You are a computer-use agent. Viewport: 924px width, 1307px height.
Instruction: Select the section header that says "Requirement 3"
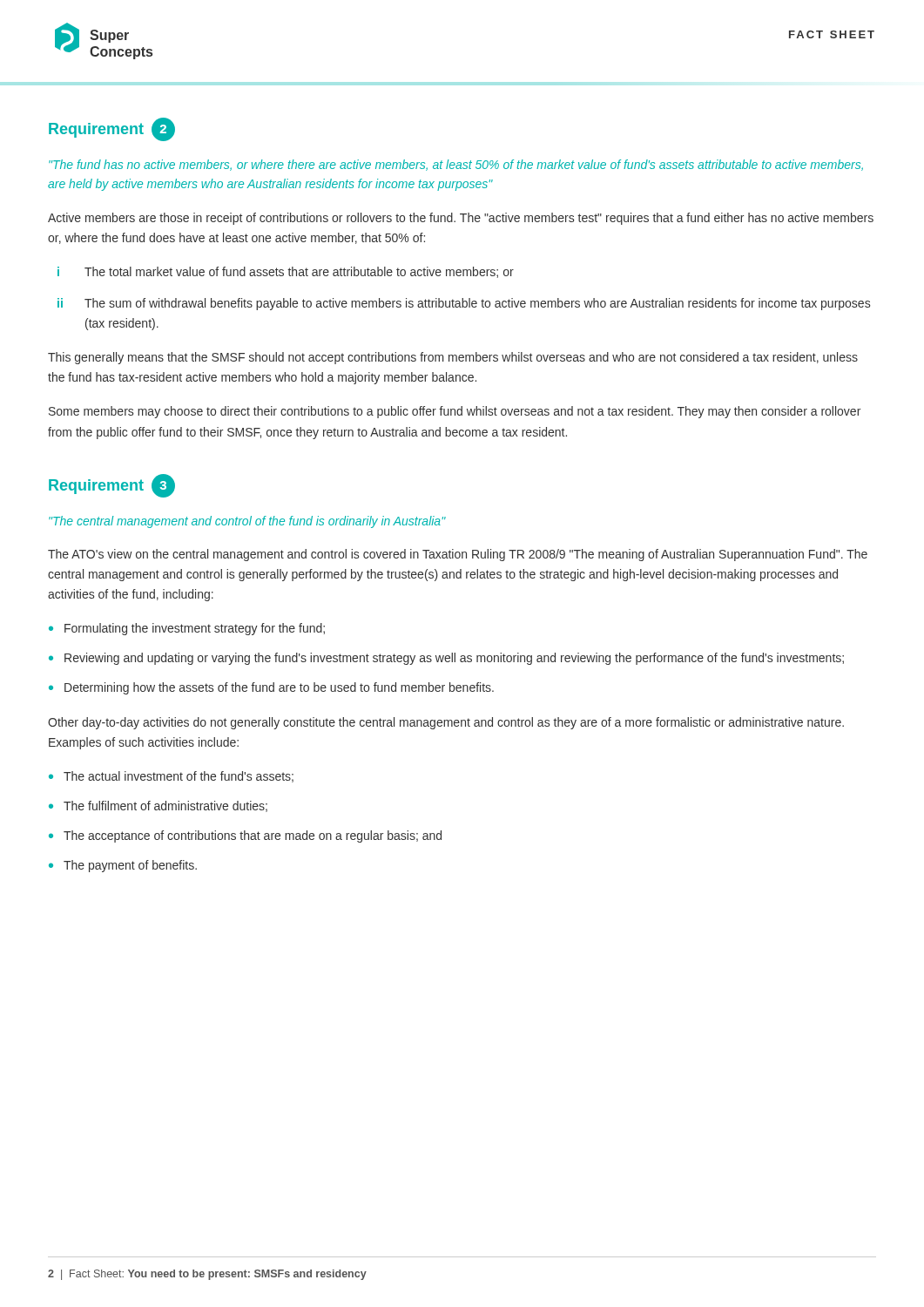pyautogui.click(x=111, y=485)
